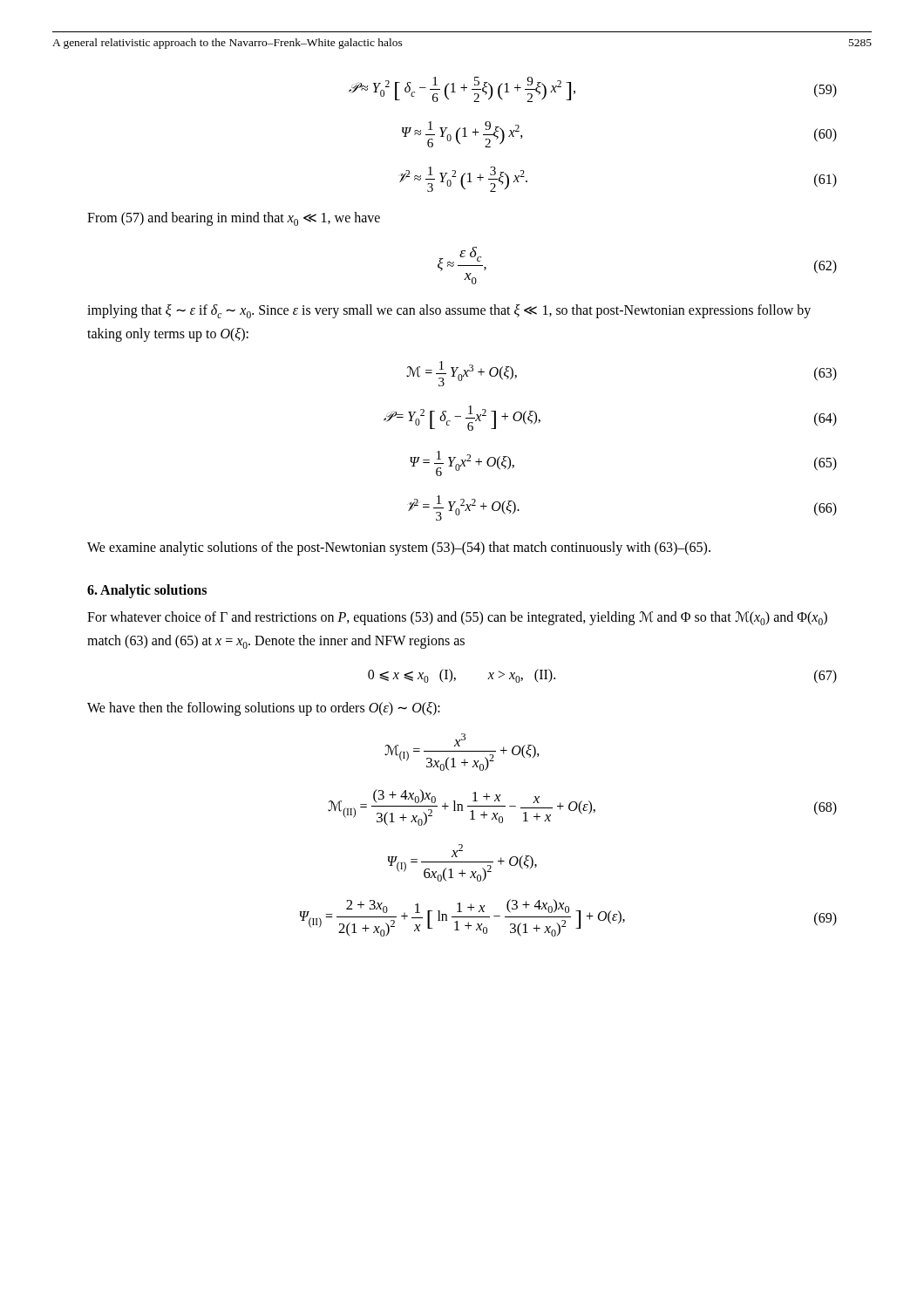Find the formula on this page that starts "𝒱2 ≈ 13 Y02"
This screenshot has width=924, height=1308.
tap(462, 179)
